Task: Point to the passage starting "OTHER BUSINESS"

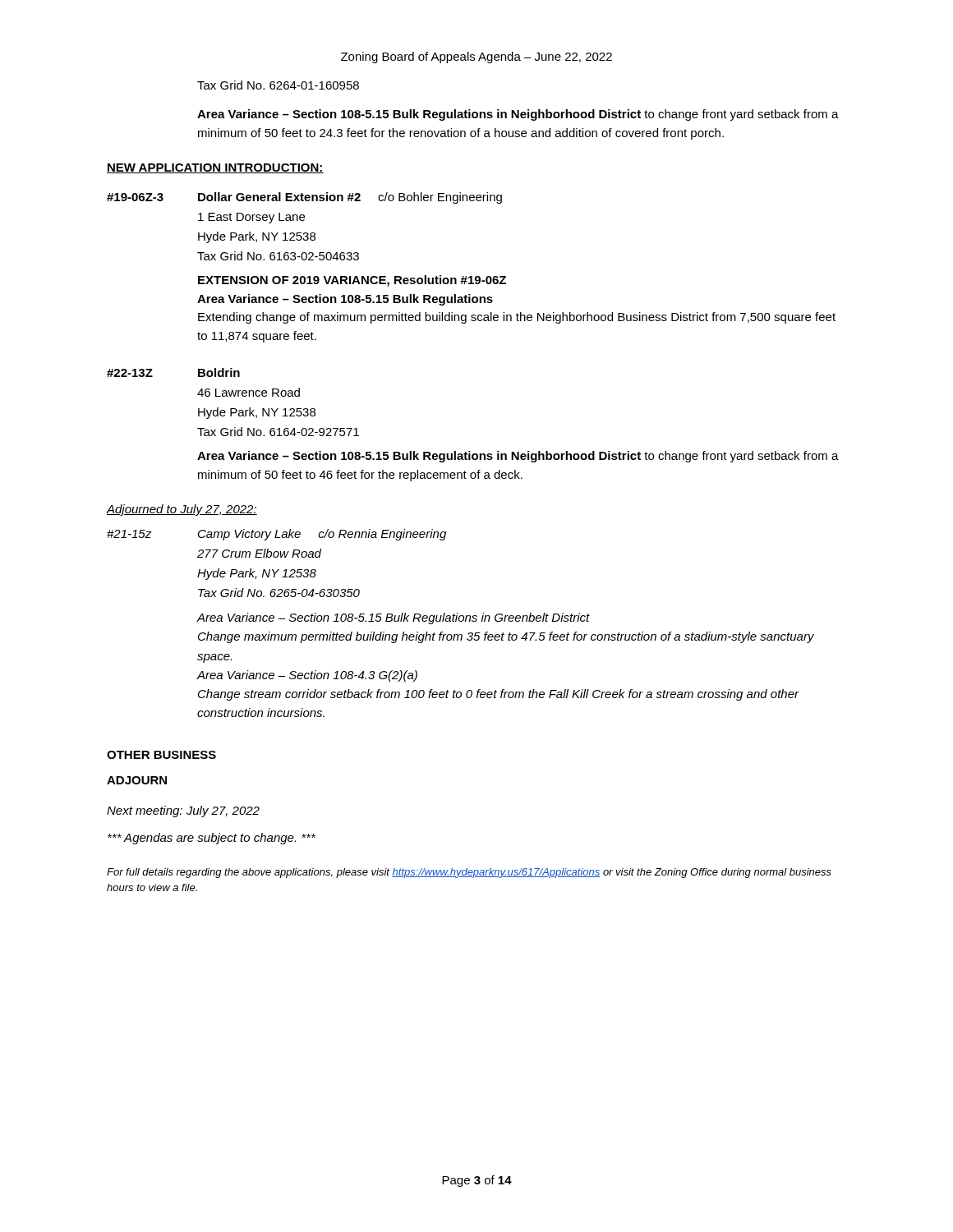Action: click(162, 754)
